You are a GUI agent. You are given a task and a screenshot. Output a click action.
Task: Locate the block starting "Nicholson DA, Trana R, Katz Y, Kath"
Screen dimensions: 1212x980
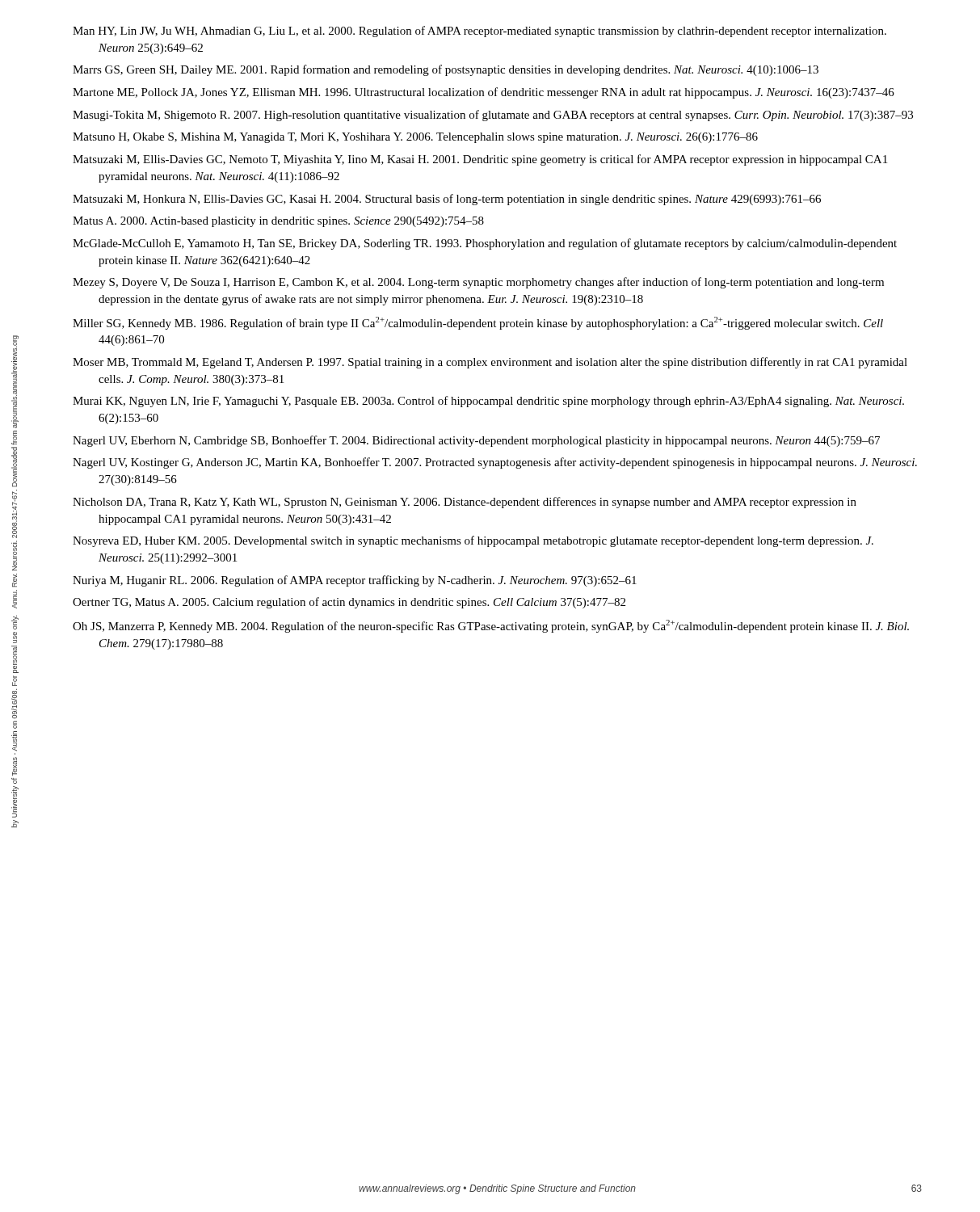465,510
